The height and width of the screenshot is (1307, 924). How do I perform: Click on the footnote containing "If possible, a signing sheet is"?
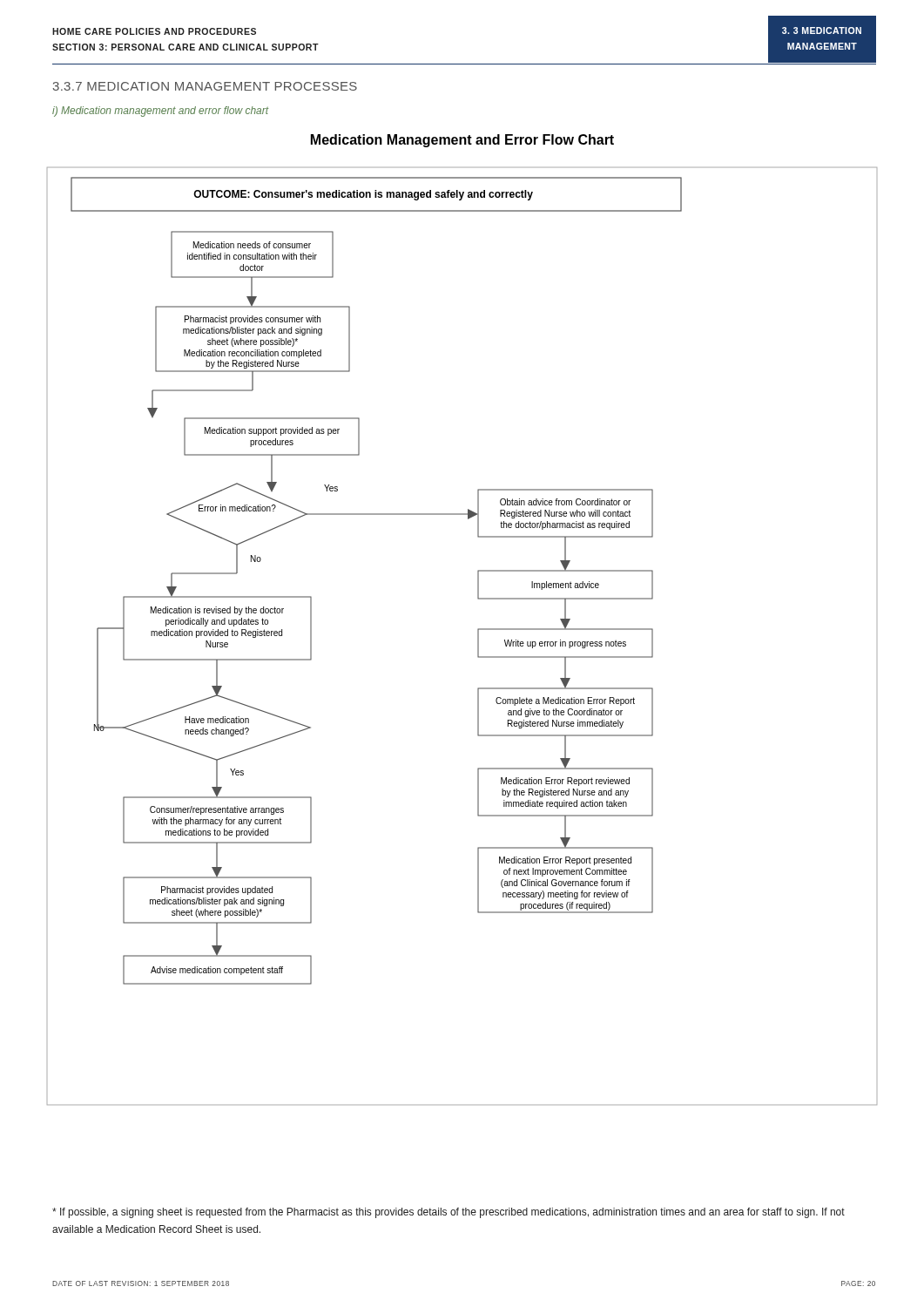[x=448, y=1221]
